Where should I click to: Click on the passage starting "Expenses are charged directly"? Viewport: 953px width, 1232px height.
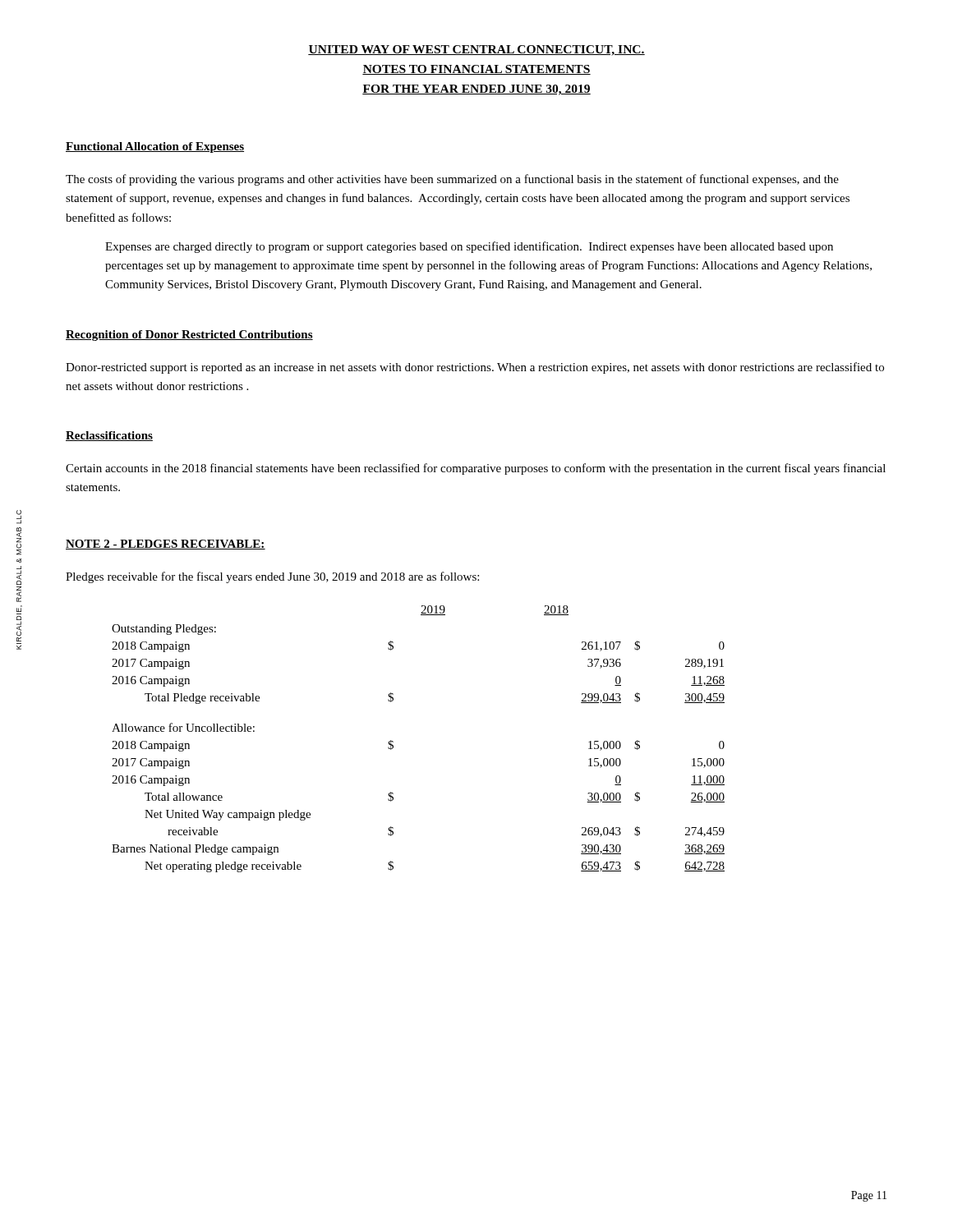(x=489, y=265)
